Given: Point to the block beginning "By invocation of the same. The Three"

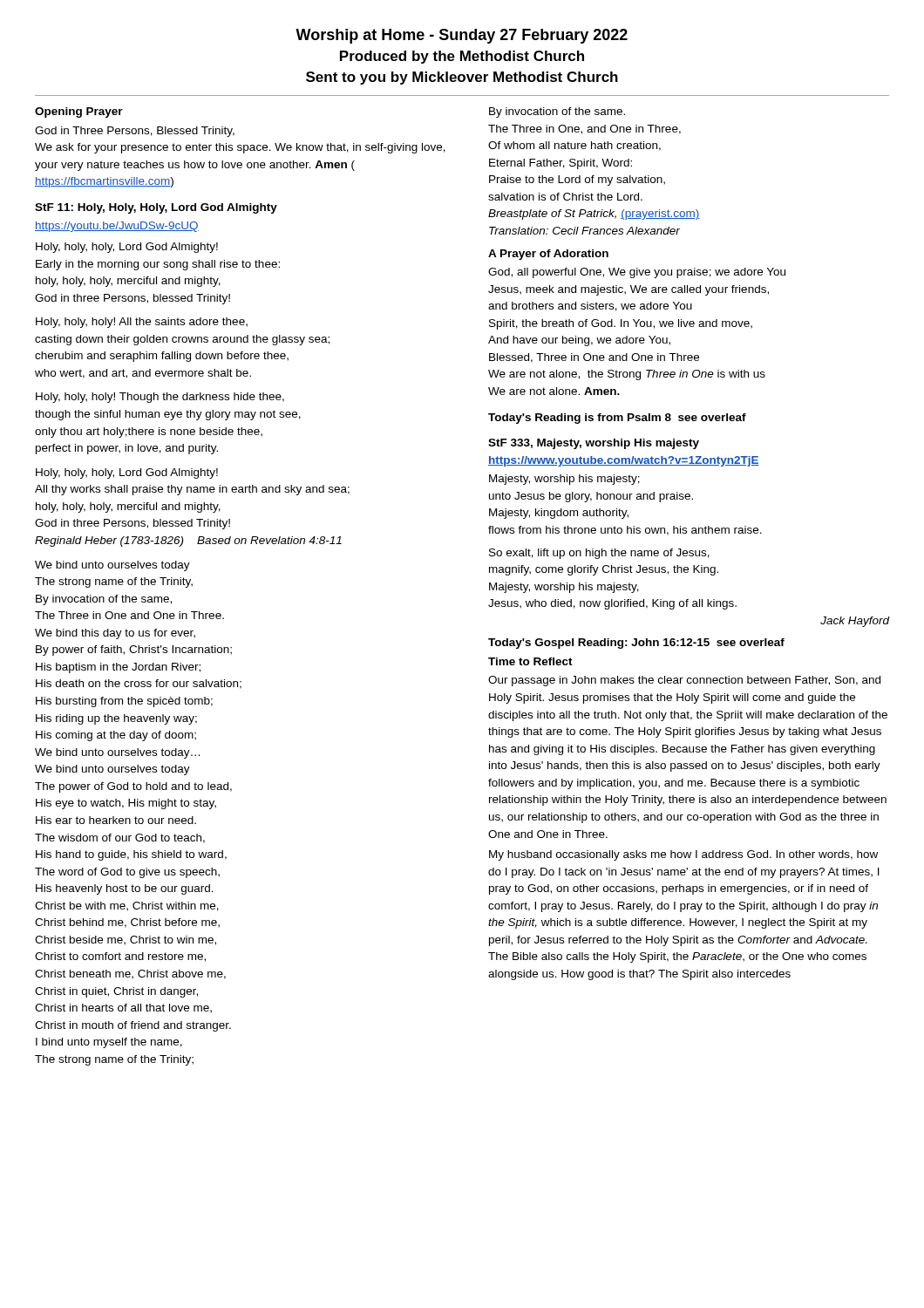Looking at the screenshot, I should [557, 112].
